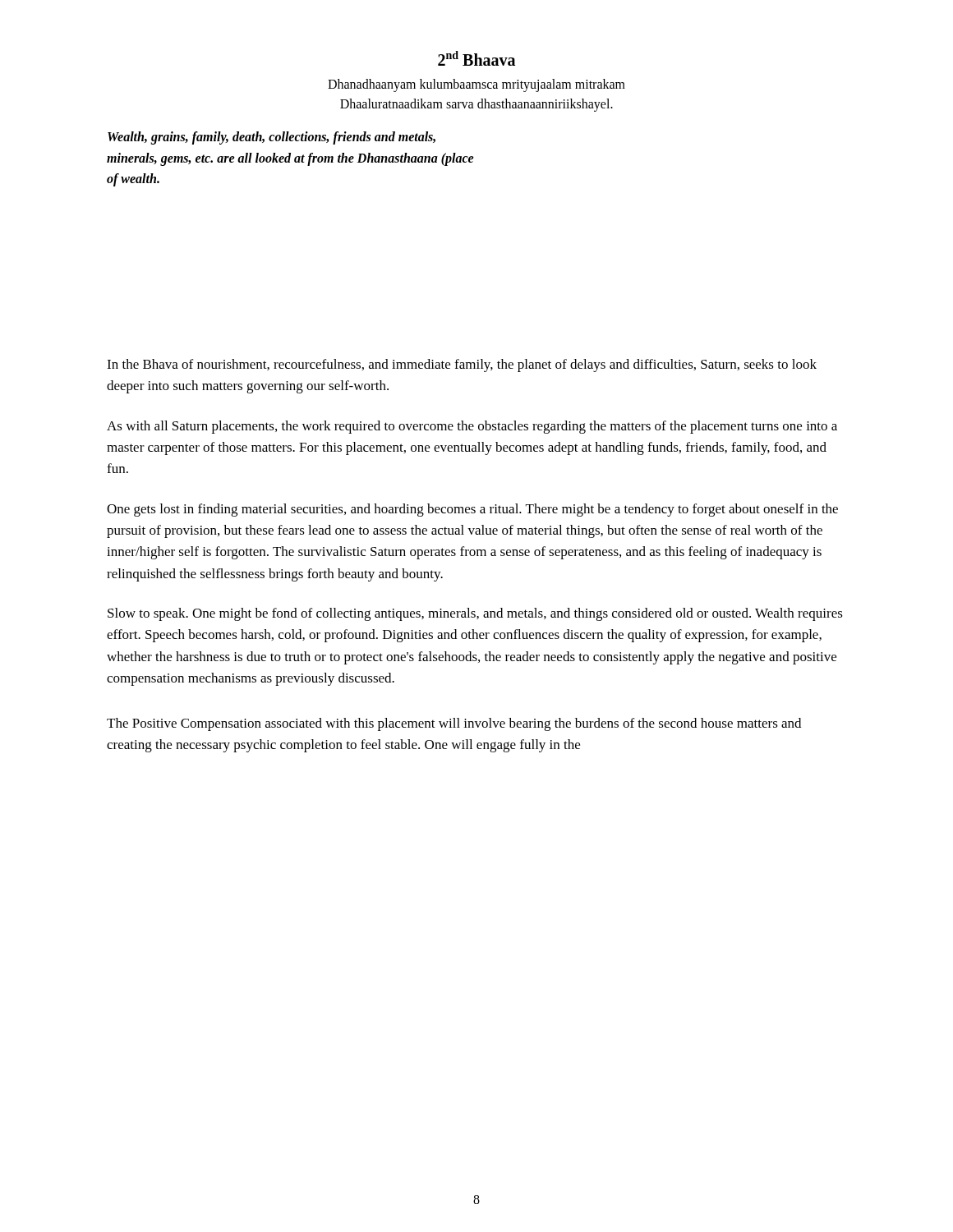
Task: Select the text block that reads "As with all Saturn placements, the work required"
Action: [472, 447]
